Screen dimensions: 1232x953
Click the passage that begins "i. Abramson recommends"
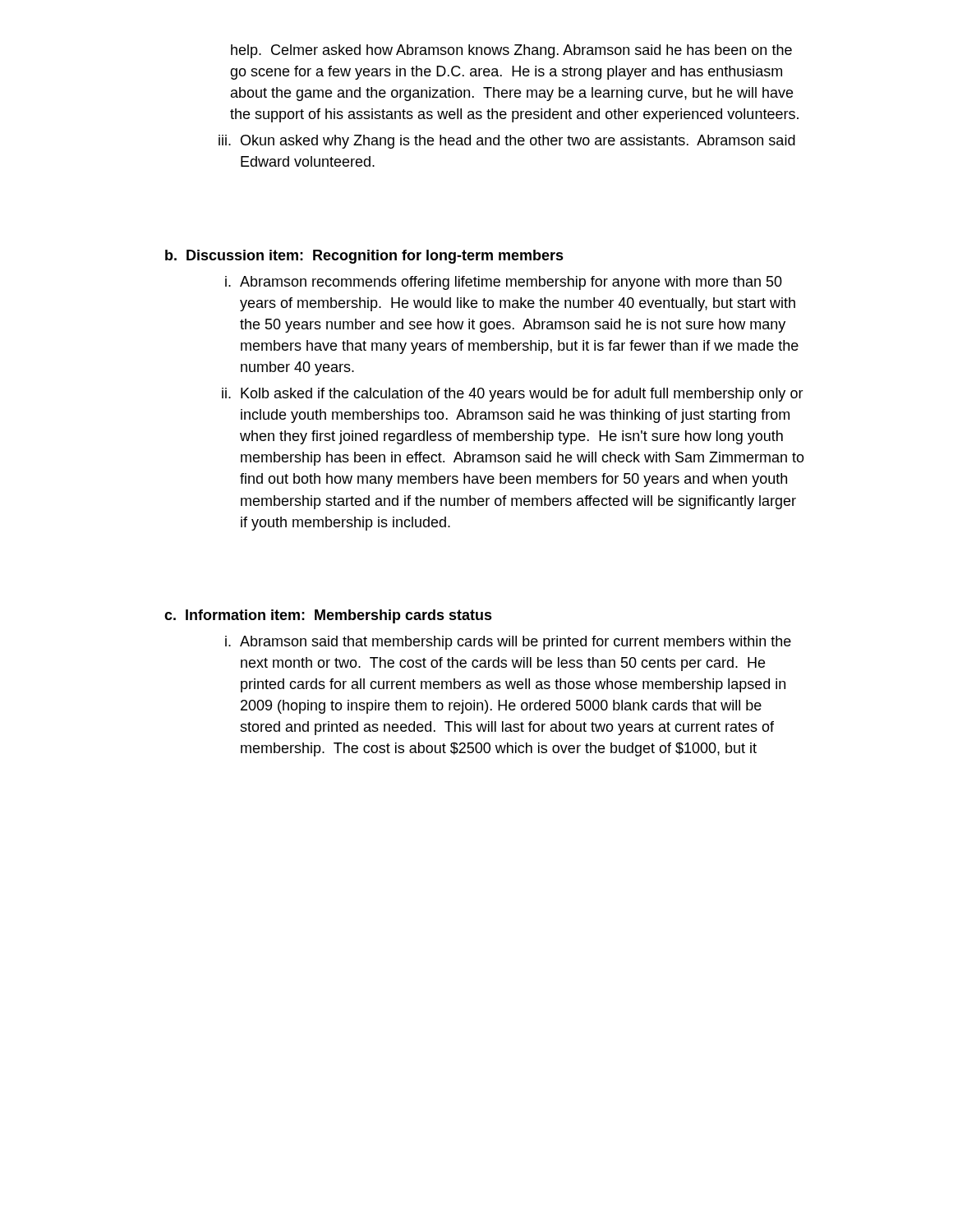tap(501, 324)
